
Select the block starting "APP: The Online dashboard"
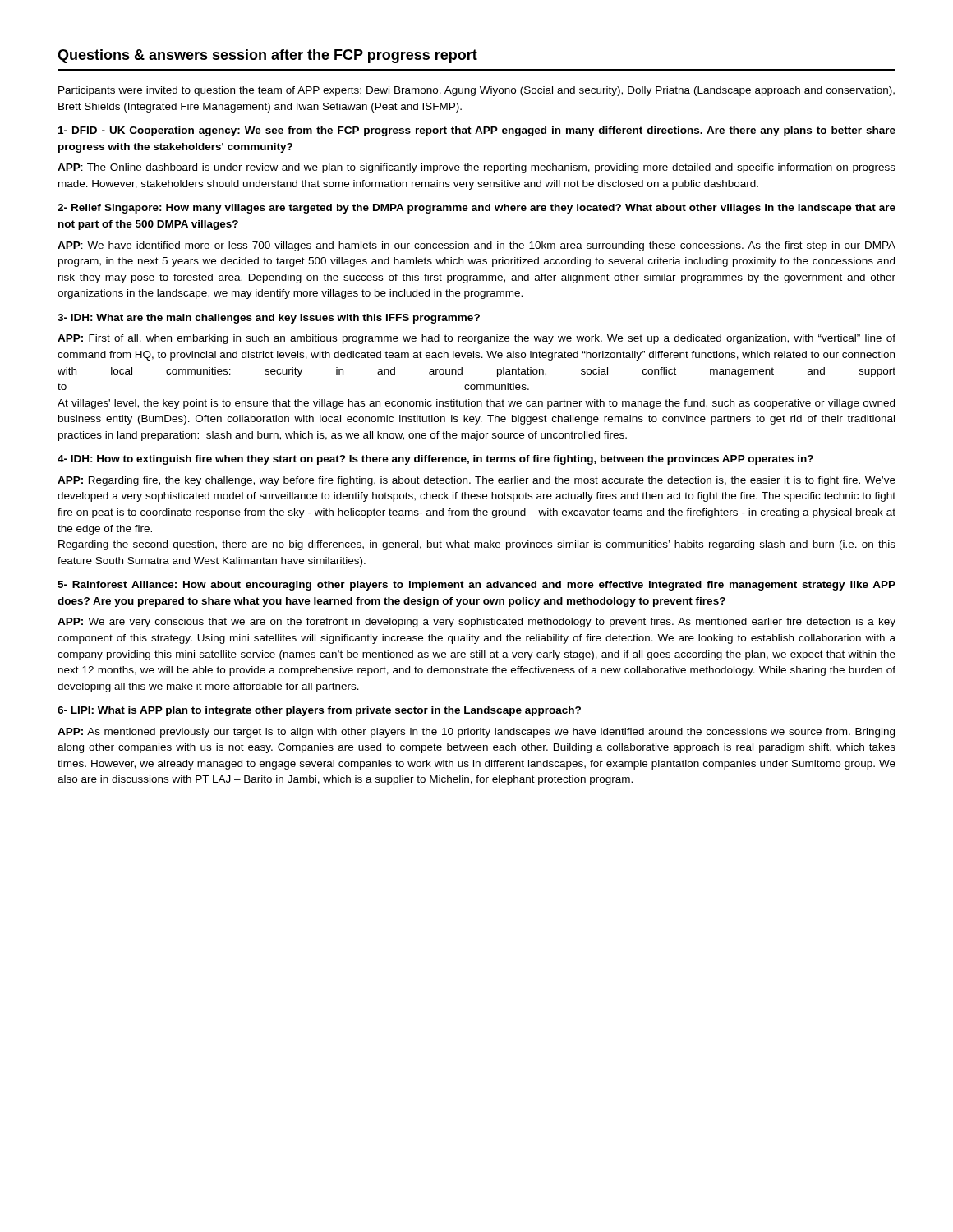476,175
